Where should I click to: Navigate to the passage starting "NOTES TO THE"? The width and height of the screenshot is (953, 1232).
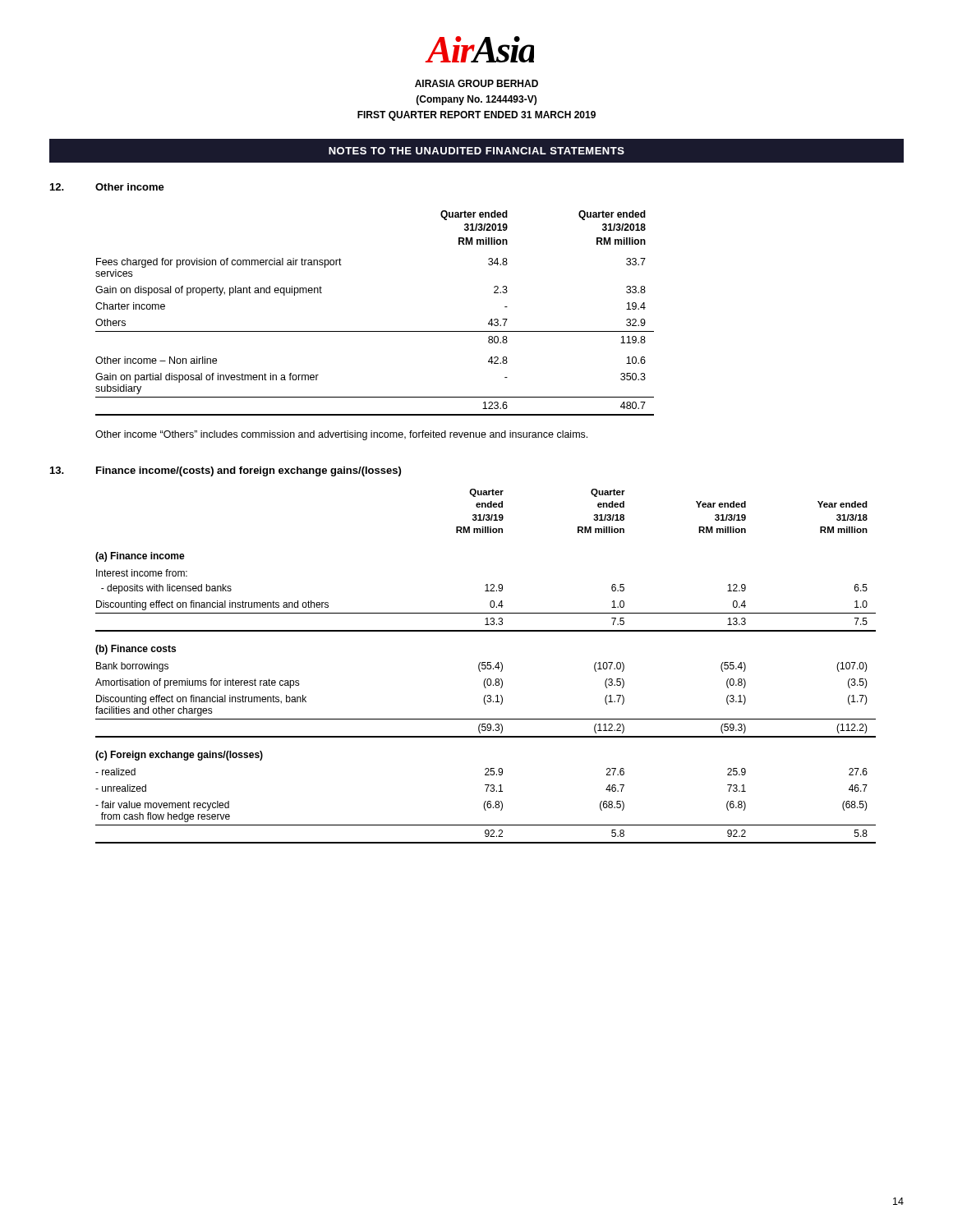coord(476,150)
